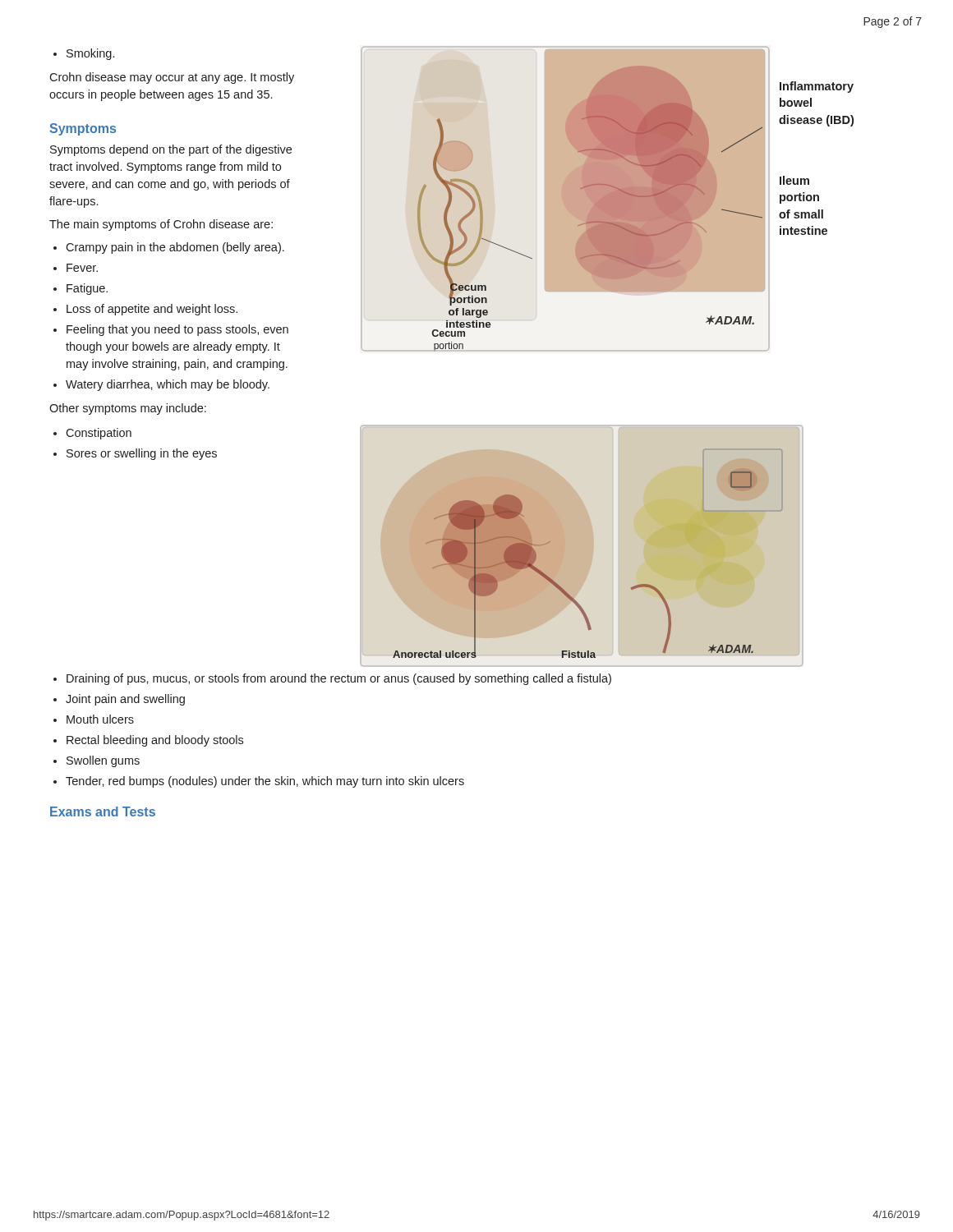
Task: Find the list item with the text "Swollen gums"
Action: (97, 761)
